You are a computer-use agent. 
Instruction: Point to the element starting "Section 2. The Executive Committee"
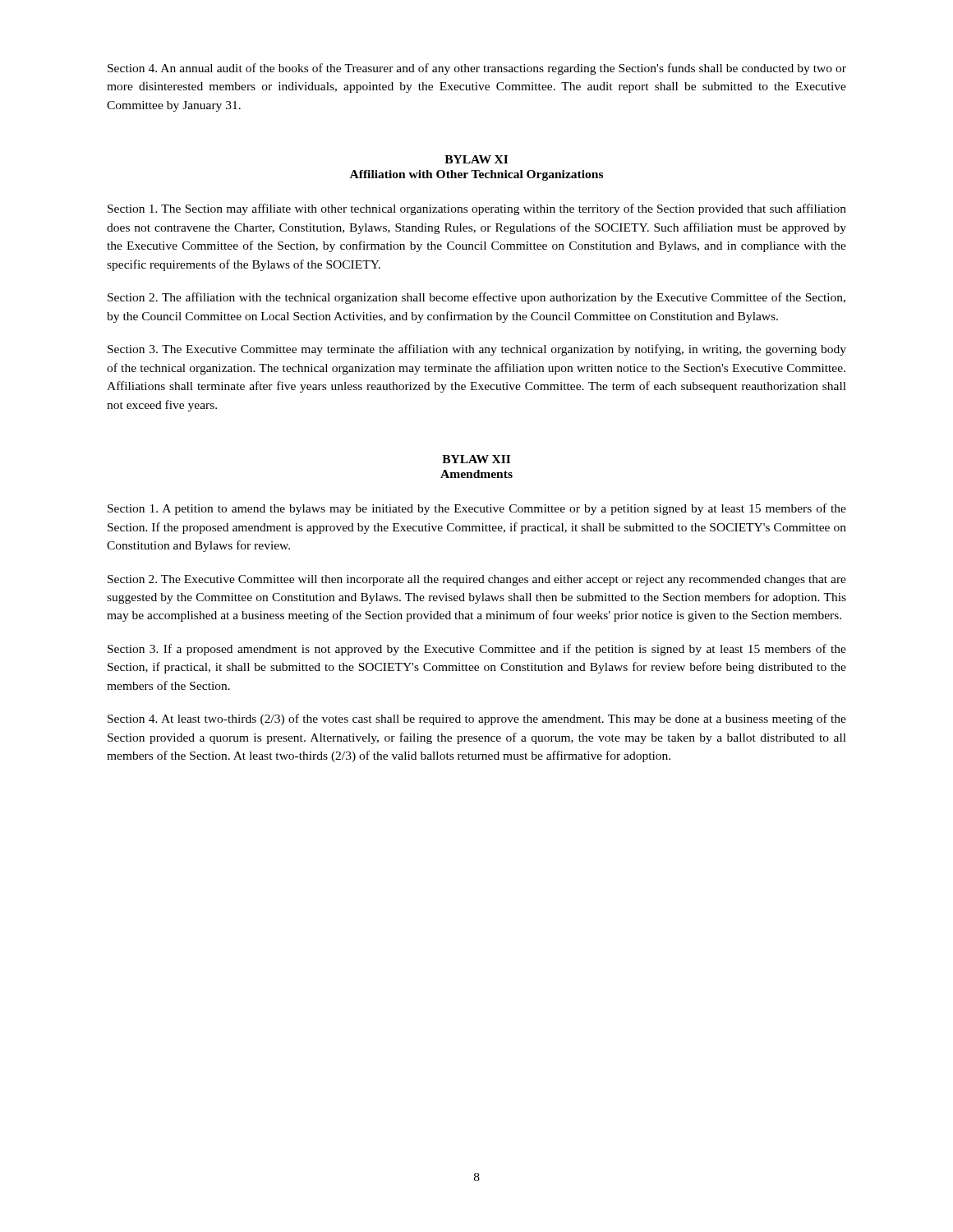(x=476, y=597)
